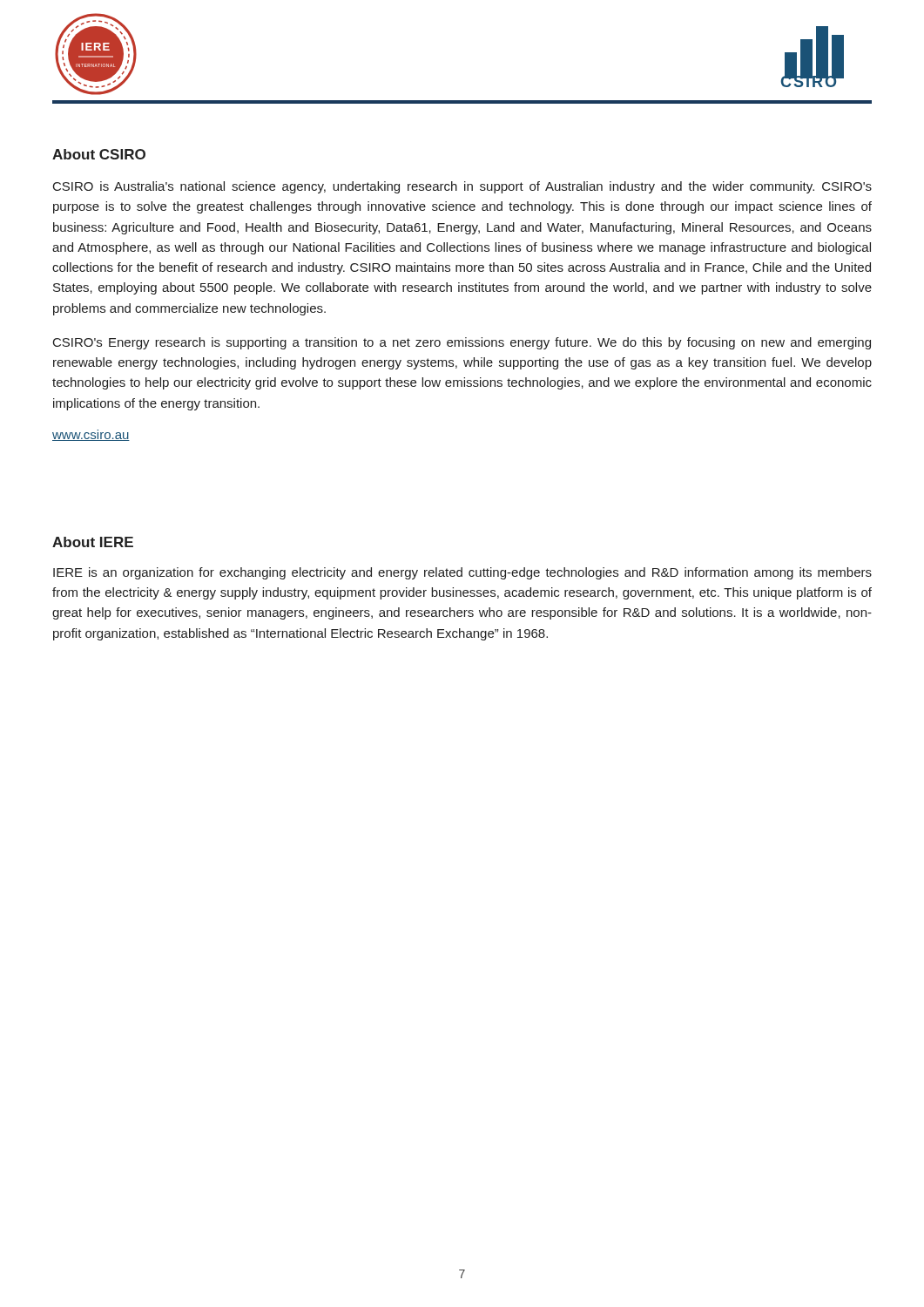
Task: Click the passage that begins "IERE is an organization for exchanging electricity and"
Action: click(x=462, y=602)
